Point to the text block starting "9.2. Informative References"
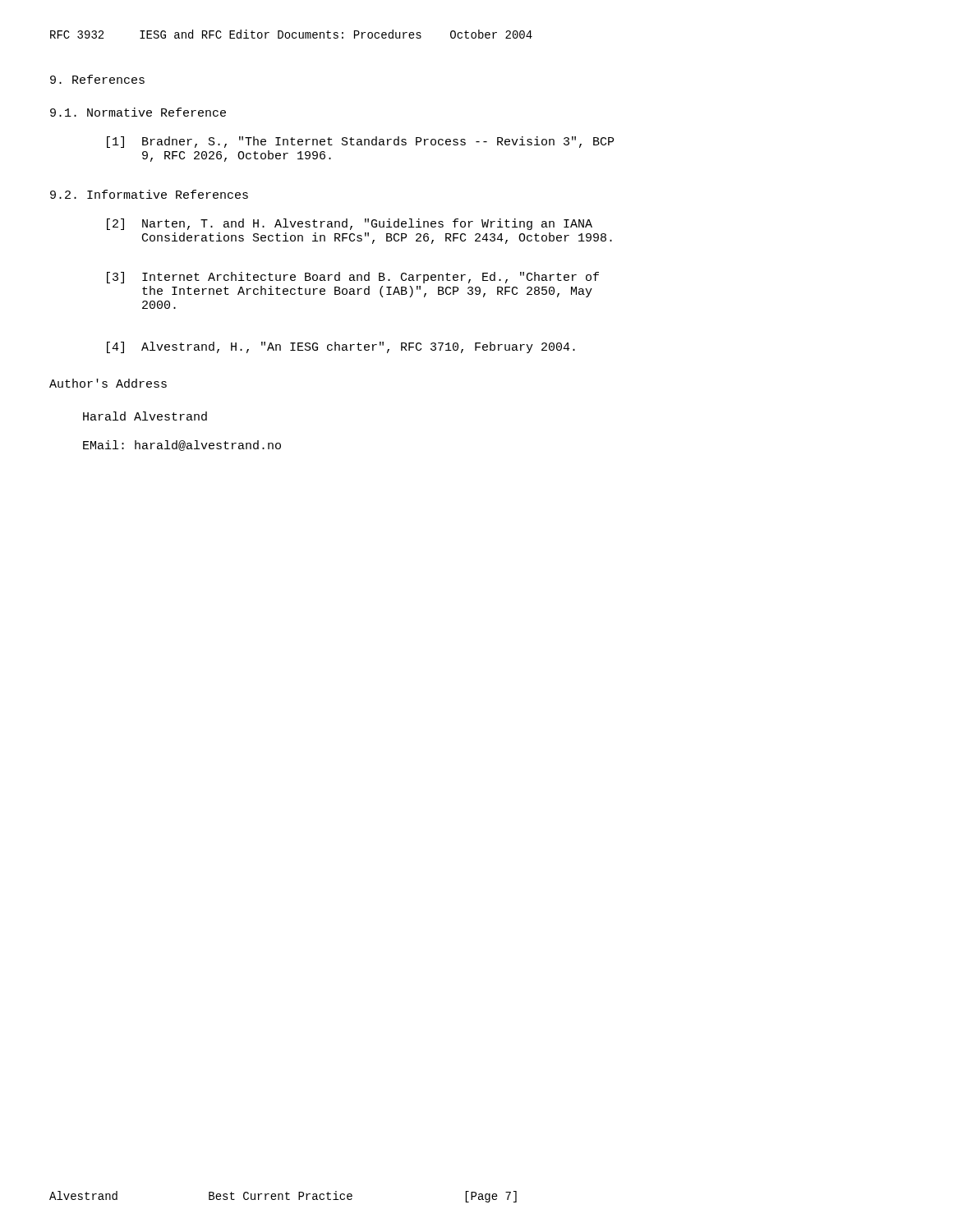Viewport: 953px width, 1232px height. 149,196
